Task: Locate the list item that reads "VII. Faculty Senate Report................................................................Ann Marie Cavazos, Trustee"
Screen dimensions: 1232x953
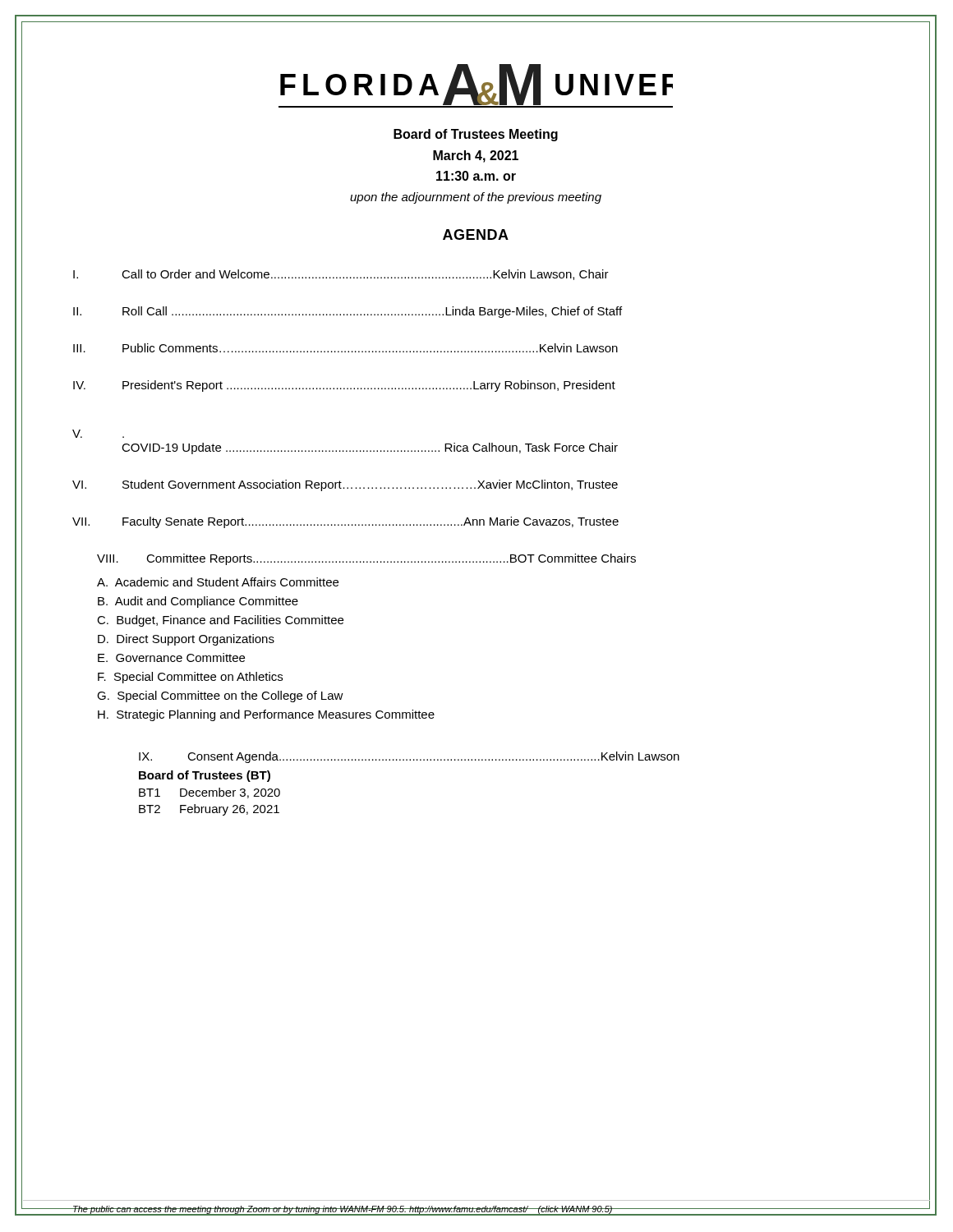Action: [476, 521]
